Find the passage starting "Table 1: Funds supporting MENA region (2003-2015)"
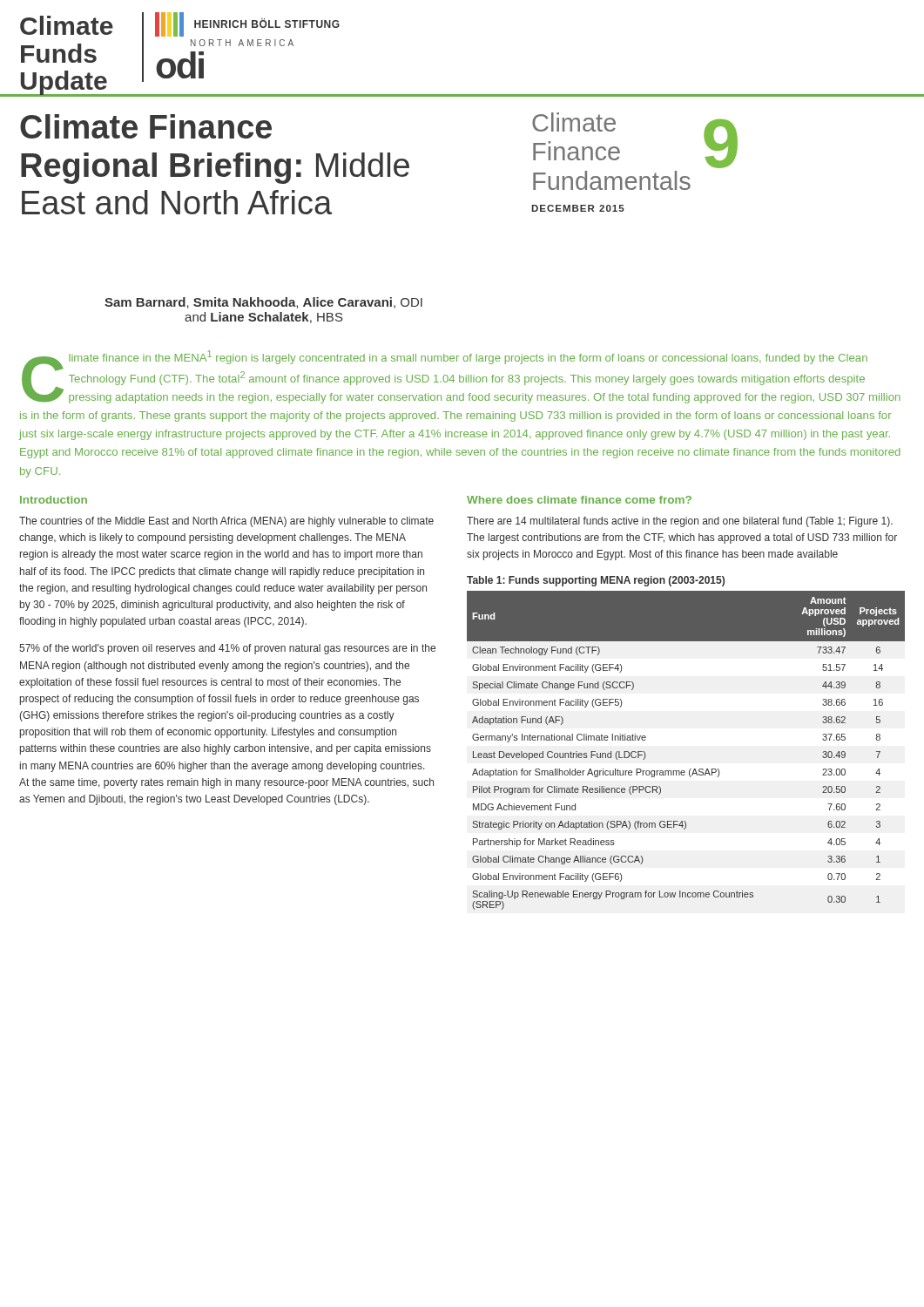This screenshot has width=924, height=1307. click(x=596, y=580)
